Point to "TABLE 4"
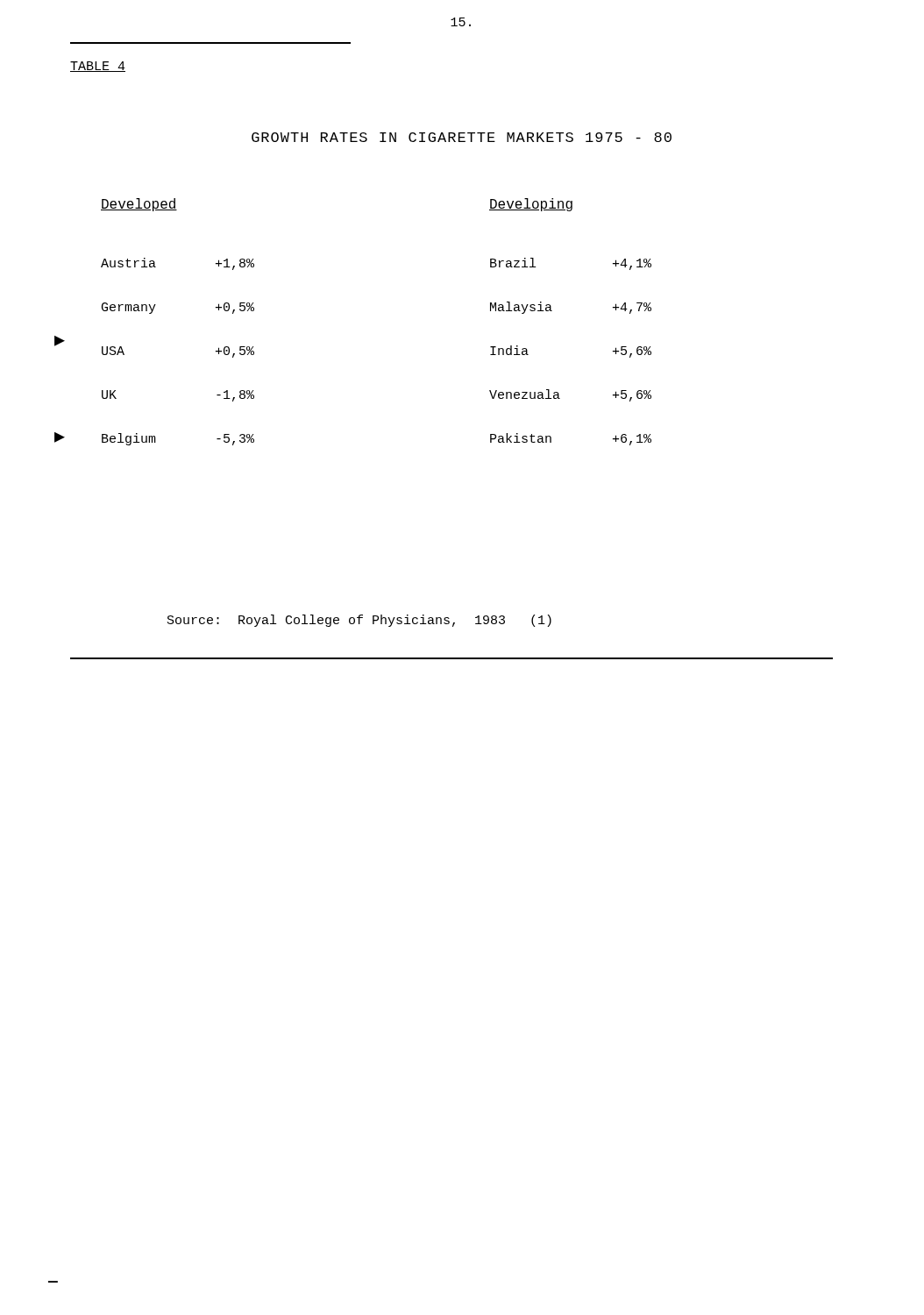This screenshot has height=1315, width=924. click(x=98, y=67)
